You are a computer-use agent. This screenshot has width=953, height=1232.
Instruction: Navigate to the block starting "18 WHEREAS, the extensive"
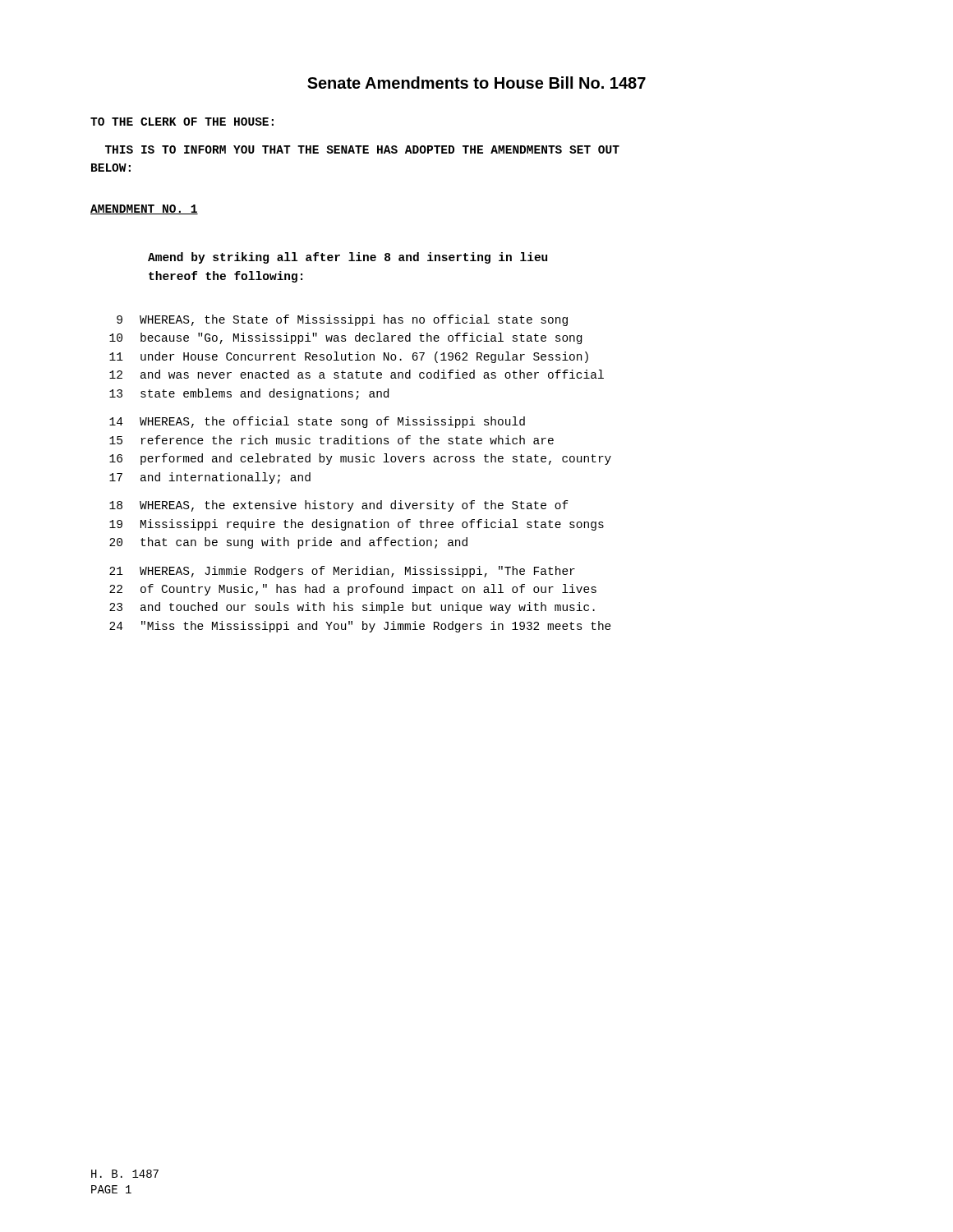[476, 525]
